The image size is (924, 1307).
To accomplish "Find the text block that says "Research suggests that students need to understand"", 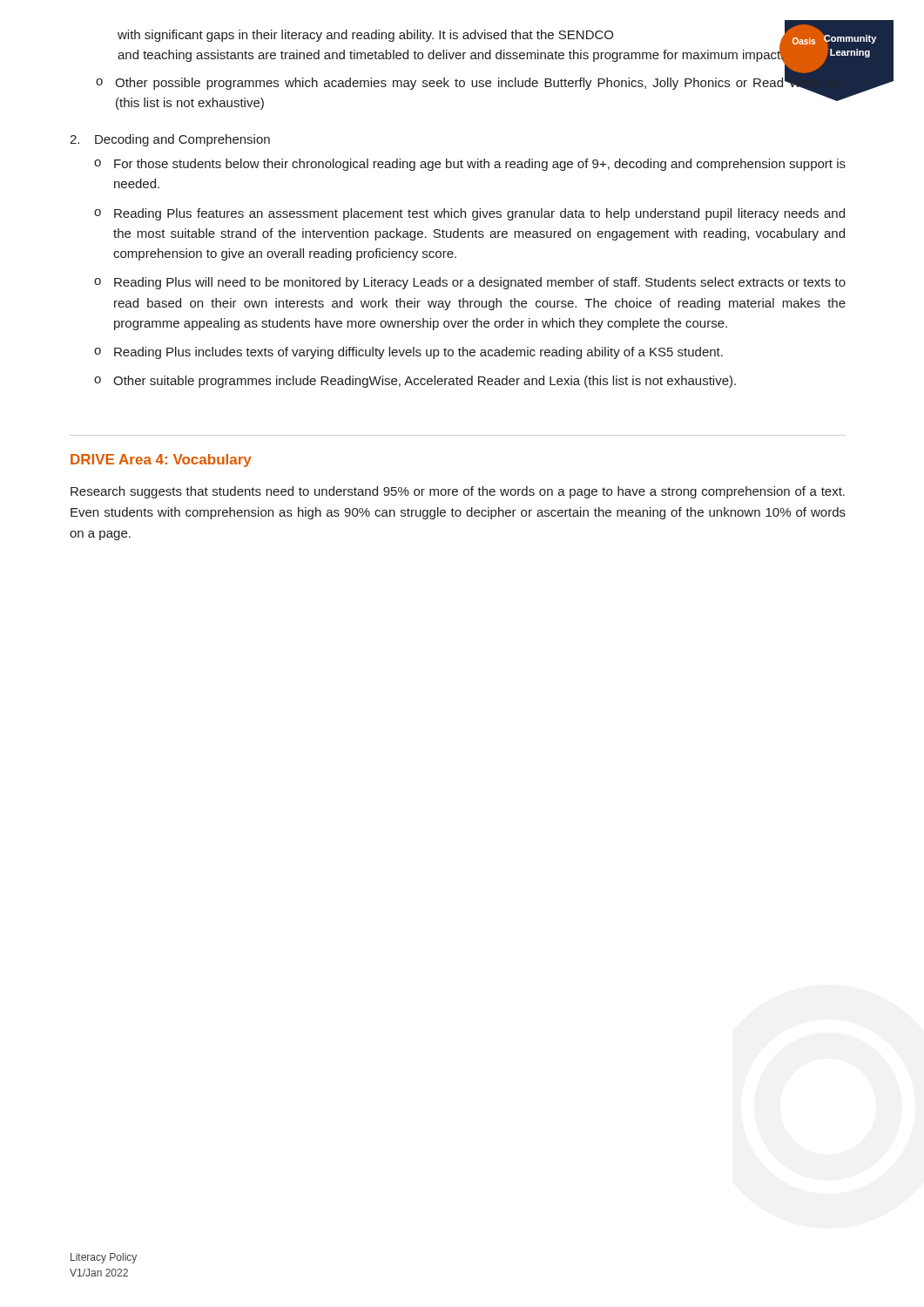I will click(x=458, y=511).
